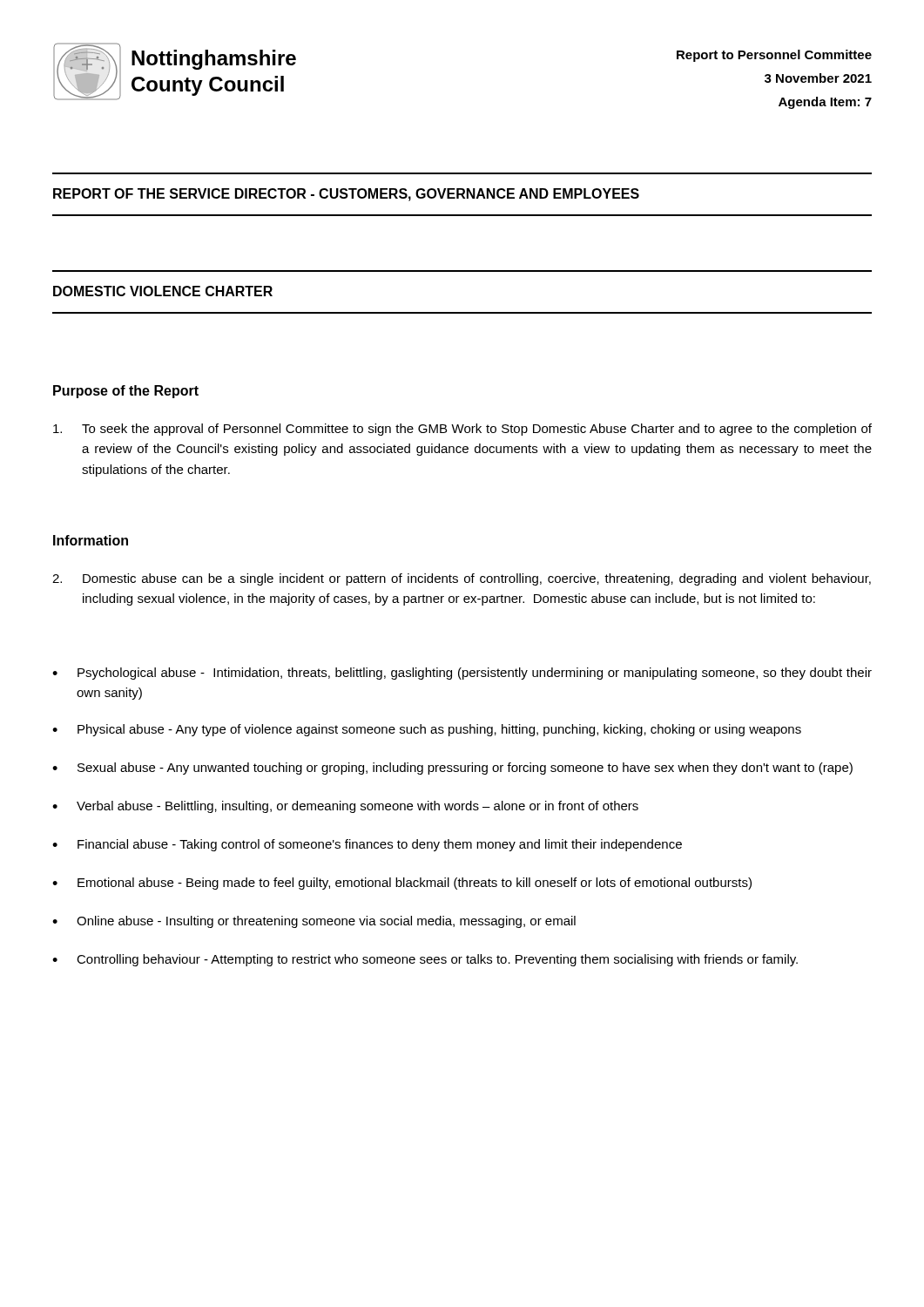Navigate to the text starting "• Physical abuse - Any type of violence"

tap(462, 730)
